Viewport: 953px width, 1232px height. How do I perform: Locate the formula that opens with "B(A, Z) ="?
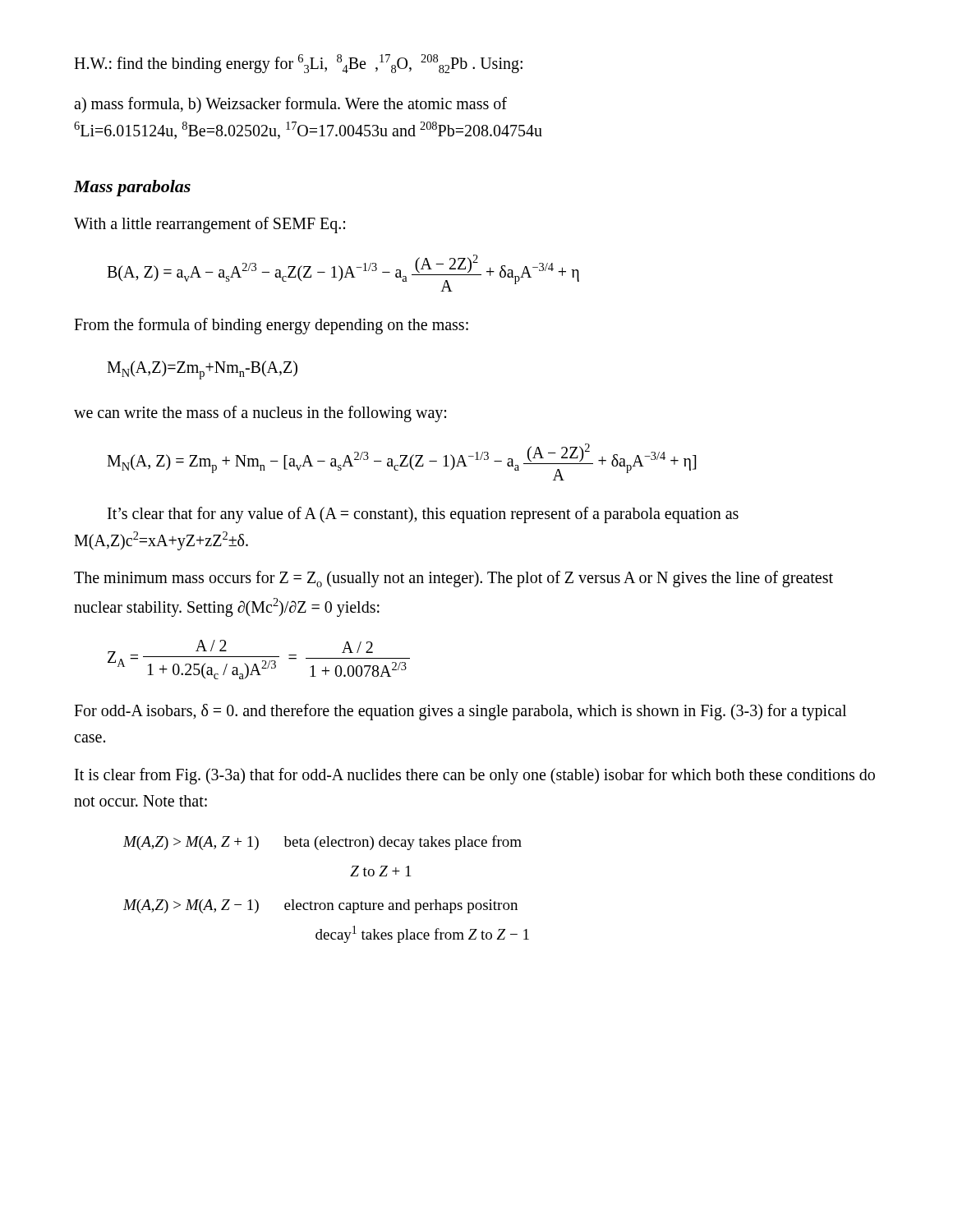pyautogui.click(x=343, y=274)
